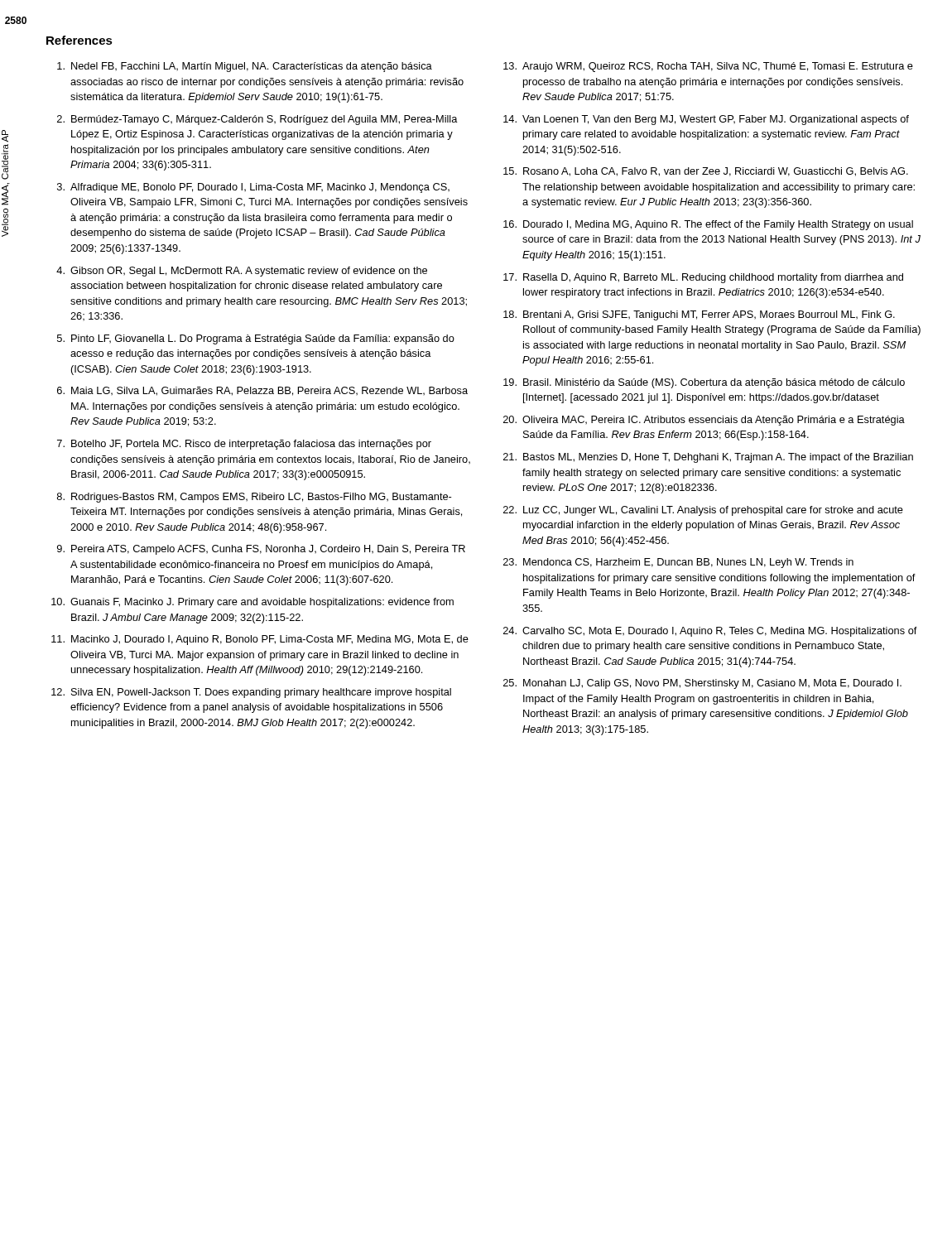Locate the region starting "21. Bastos ML, Menzies D, Hone"
The width and height of the screenshot is (952, 1242).
tap(710, 473)
